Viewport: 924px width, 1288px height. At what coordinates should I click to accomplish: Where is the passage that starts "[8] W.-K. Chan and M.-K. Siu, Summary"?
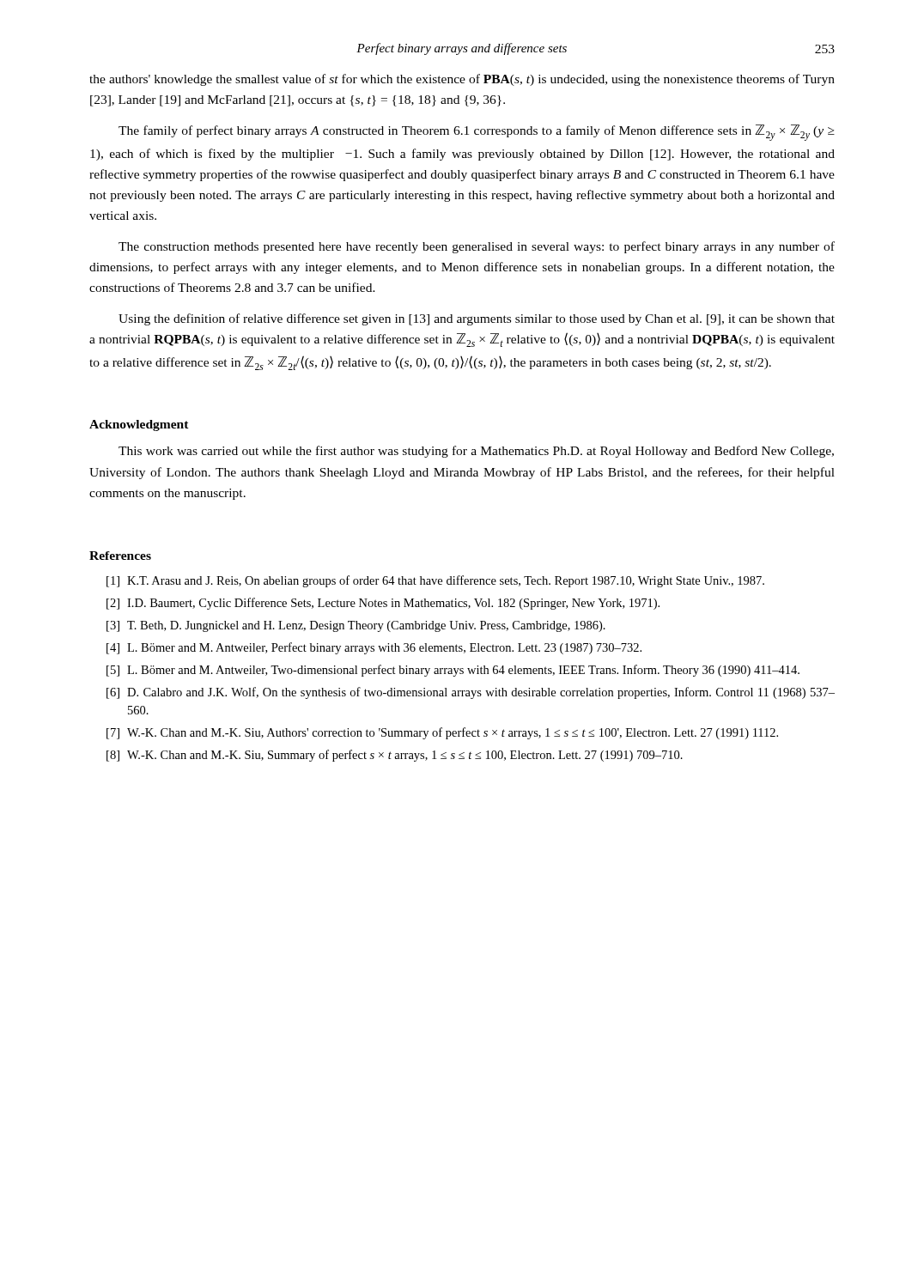click(462, 755)
